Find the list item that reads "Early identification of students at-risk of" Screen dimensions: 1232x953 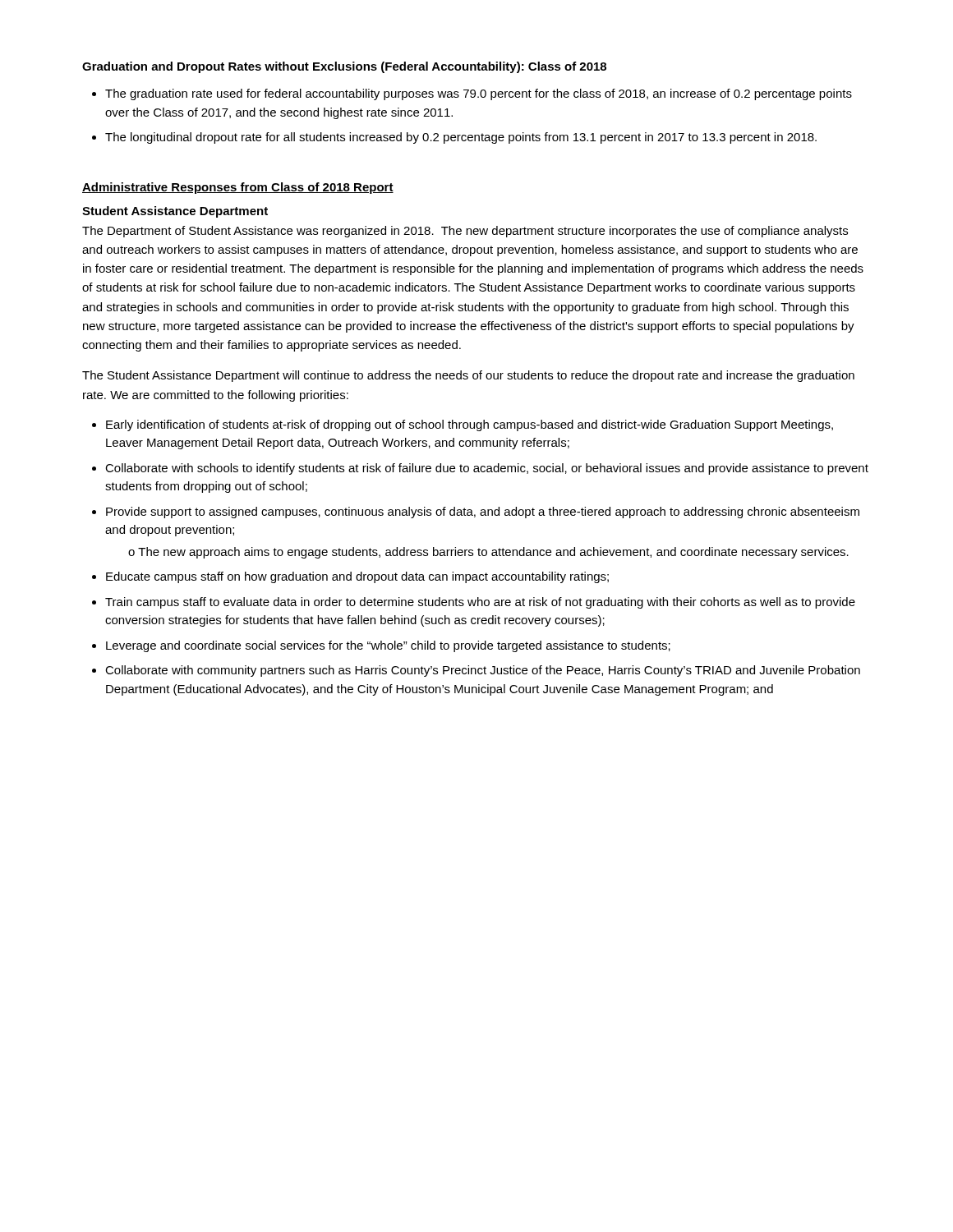tap(476, 434)
